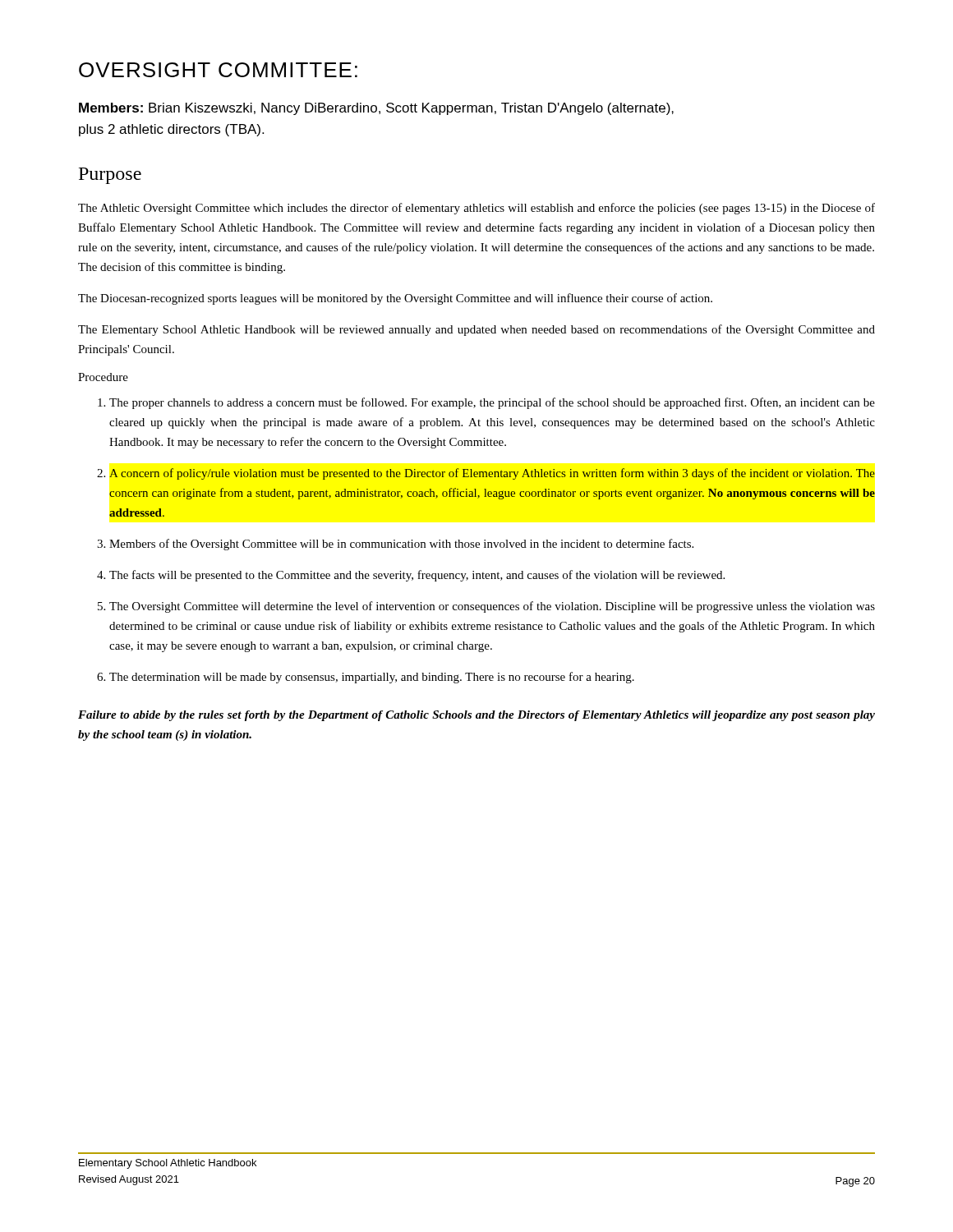953x1232 pixels.
Task: Find the element starting "OVERSIGHT COMMITTEE:"
Action: 218,70
